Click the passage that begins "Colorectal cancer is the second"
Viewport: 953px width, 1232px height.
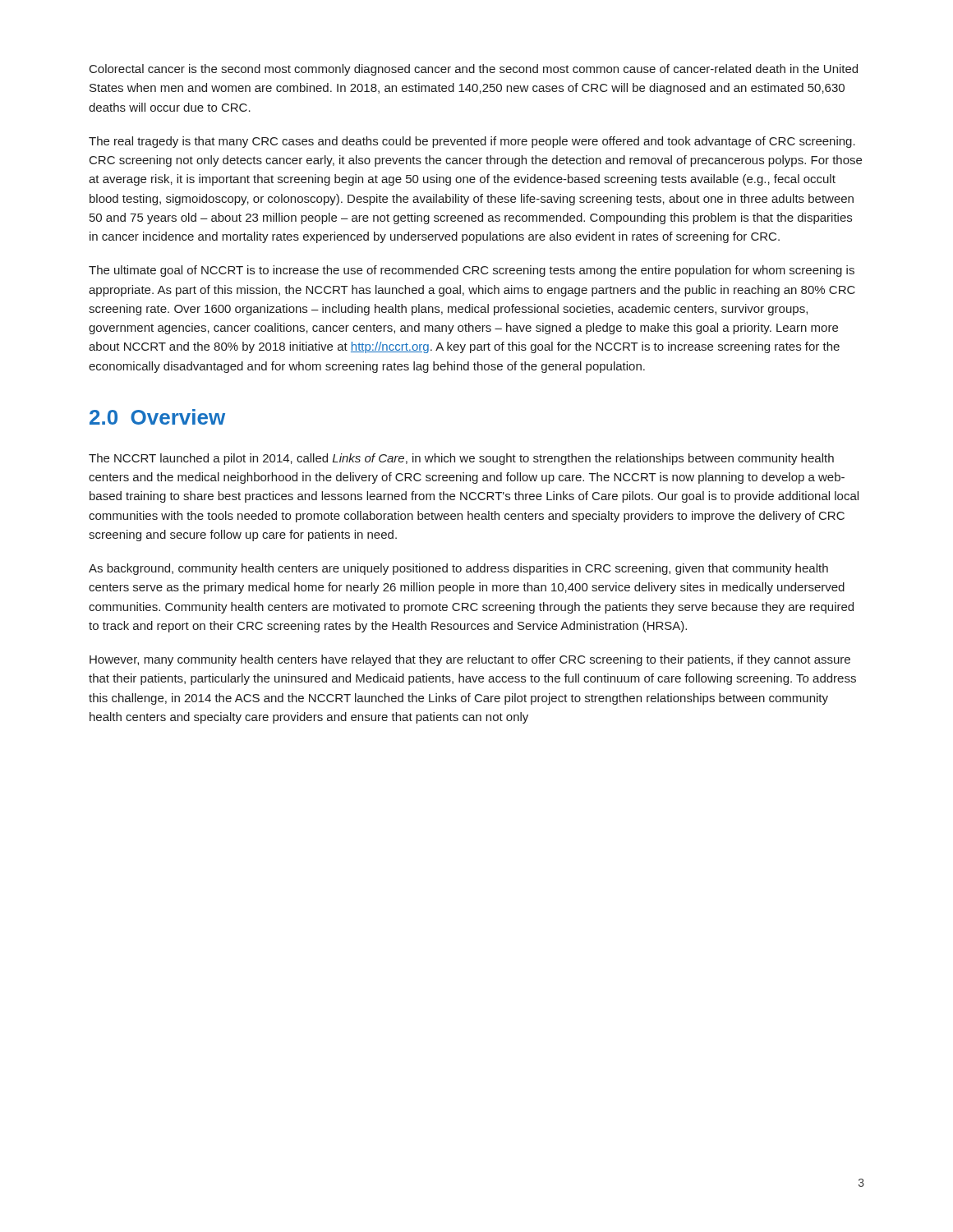474,88
